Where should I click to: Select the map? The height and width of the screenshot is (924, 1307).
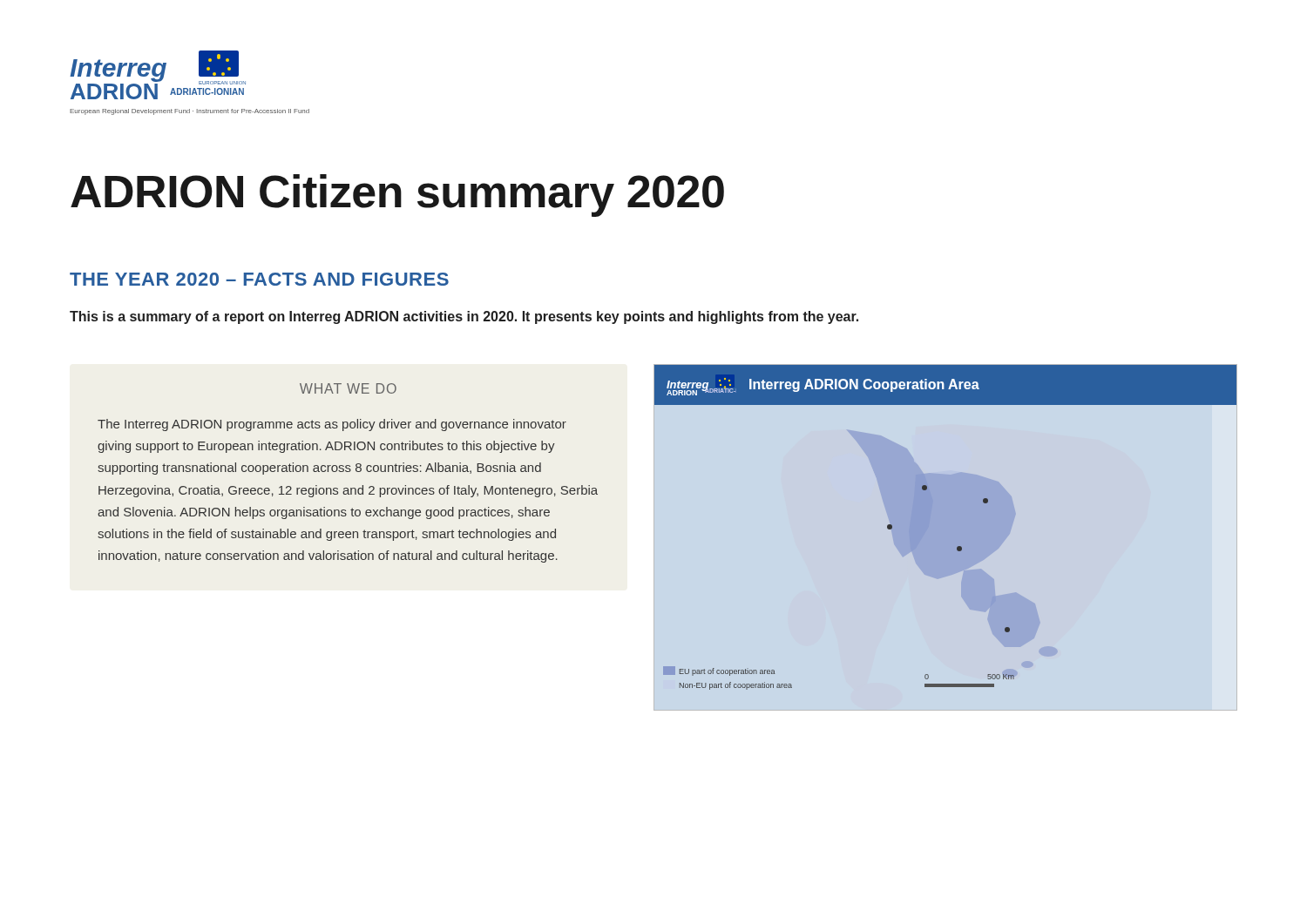click(x=945, y=537)
